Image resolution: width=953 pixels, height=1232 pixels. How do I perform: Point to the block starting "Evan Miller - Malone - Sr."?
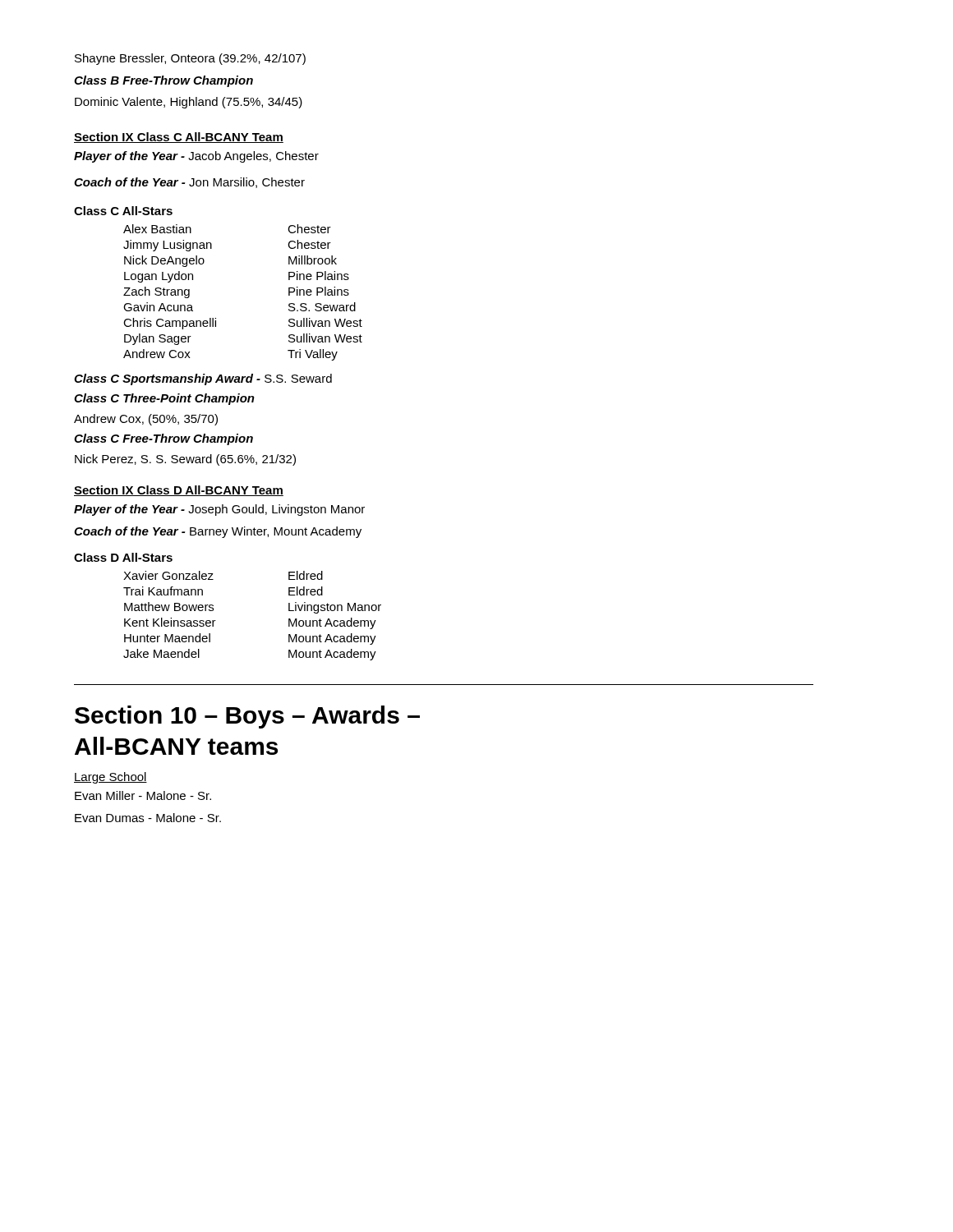point(143,795)
